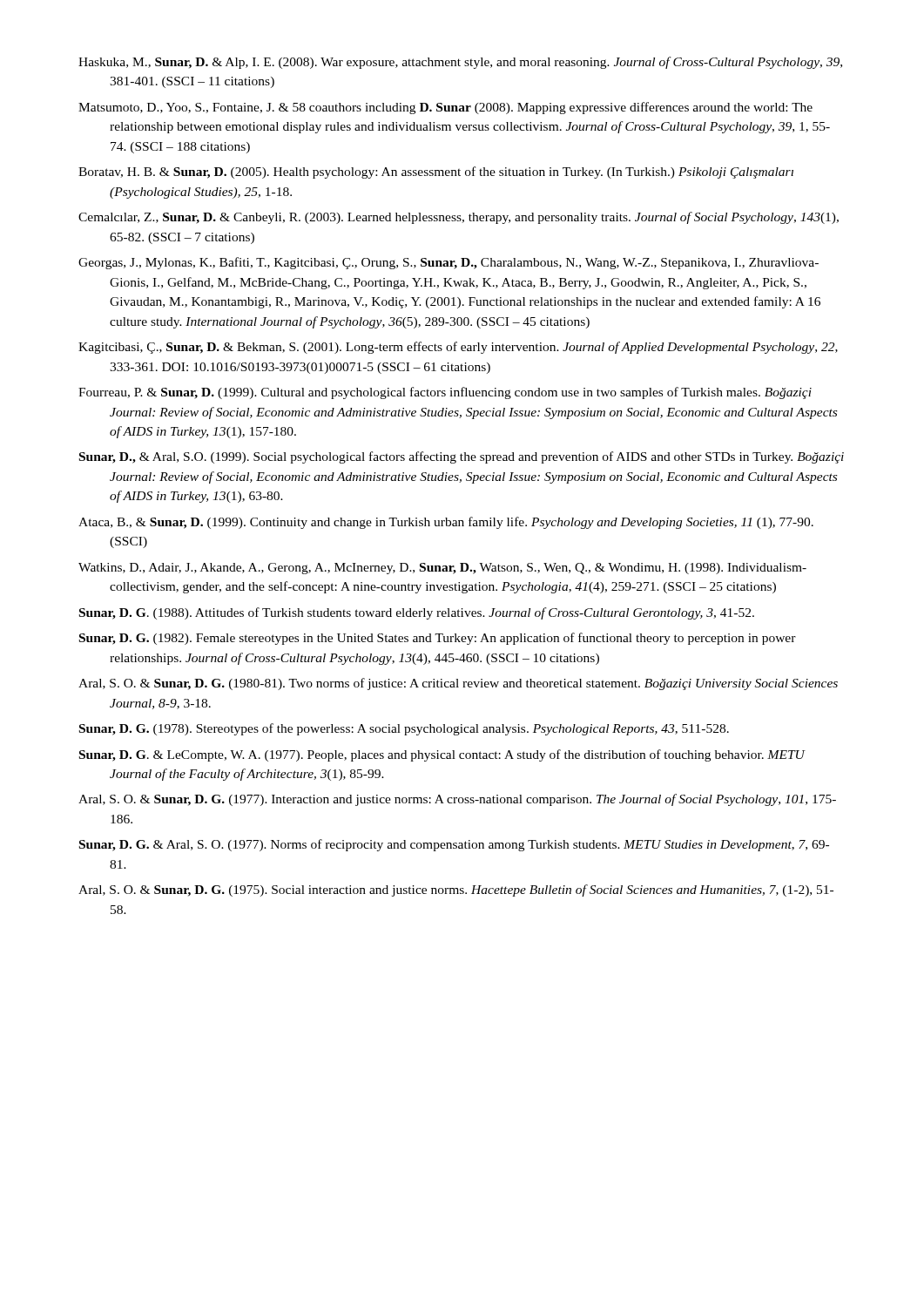Point to the block beginning "Georgas, J., Mylonas, K., Bafiti, T.,"
The height and width of the screenshot is (1307, 924).
click(450, 291)
